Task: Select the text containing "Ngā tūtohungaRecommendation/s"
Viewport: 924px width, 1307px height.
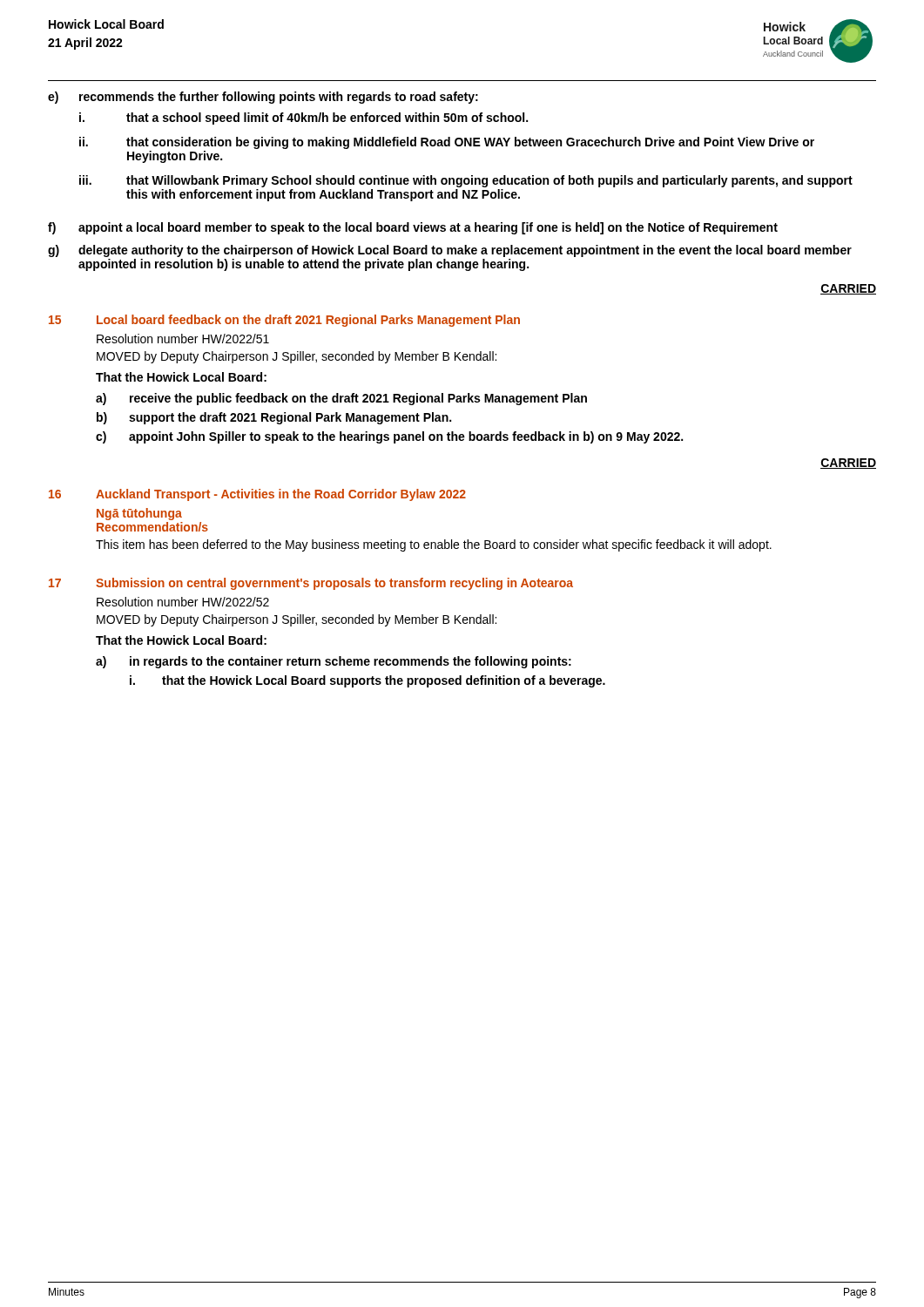Action: 152,520
